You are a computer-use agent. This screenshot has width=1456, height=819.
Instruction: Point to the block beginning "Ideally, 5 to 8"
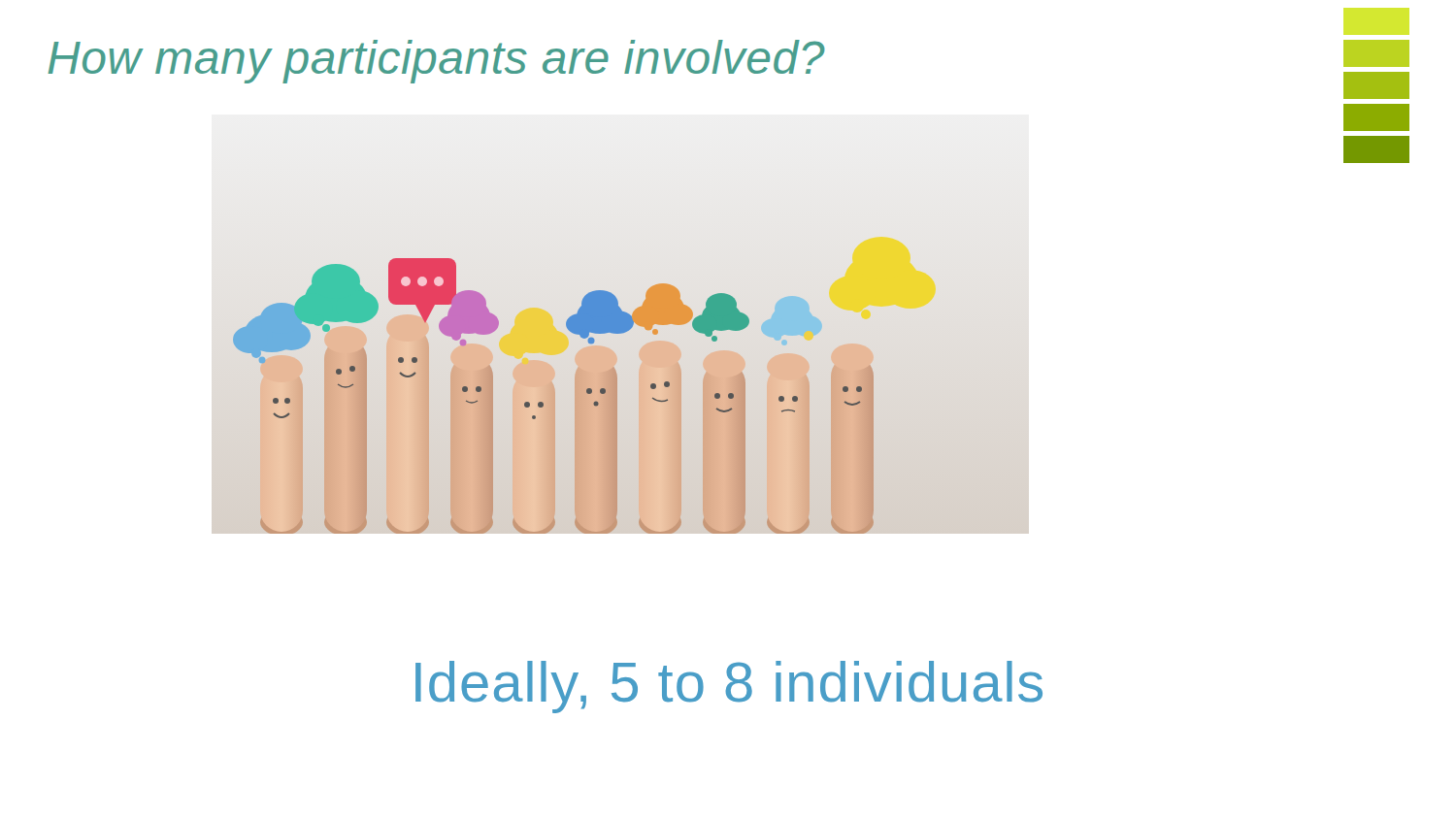click(728, 682)
